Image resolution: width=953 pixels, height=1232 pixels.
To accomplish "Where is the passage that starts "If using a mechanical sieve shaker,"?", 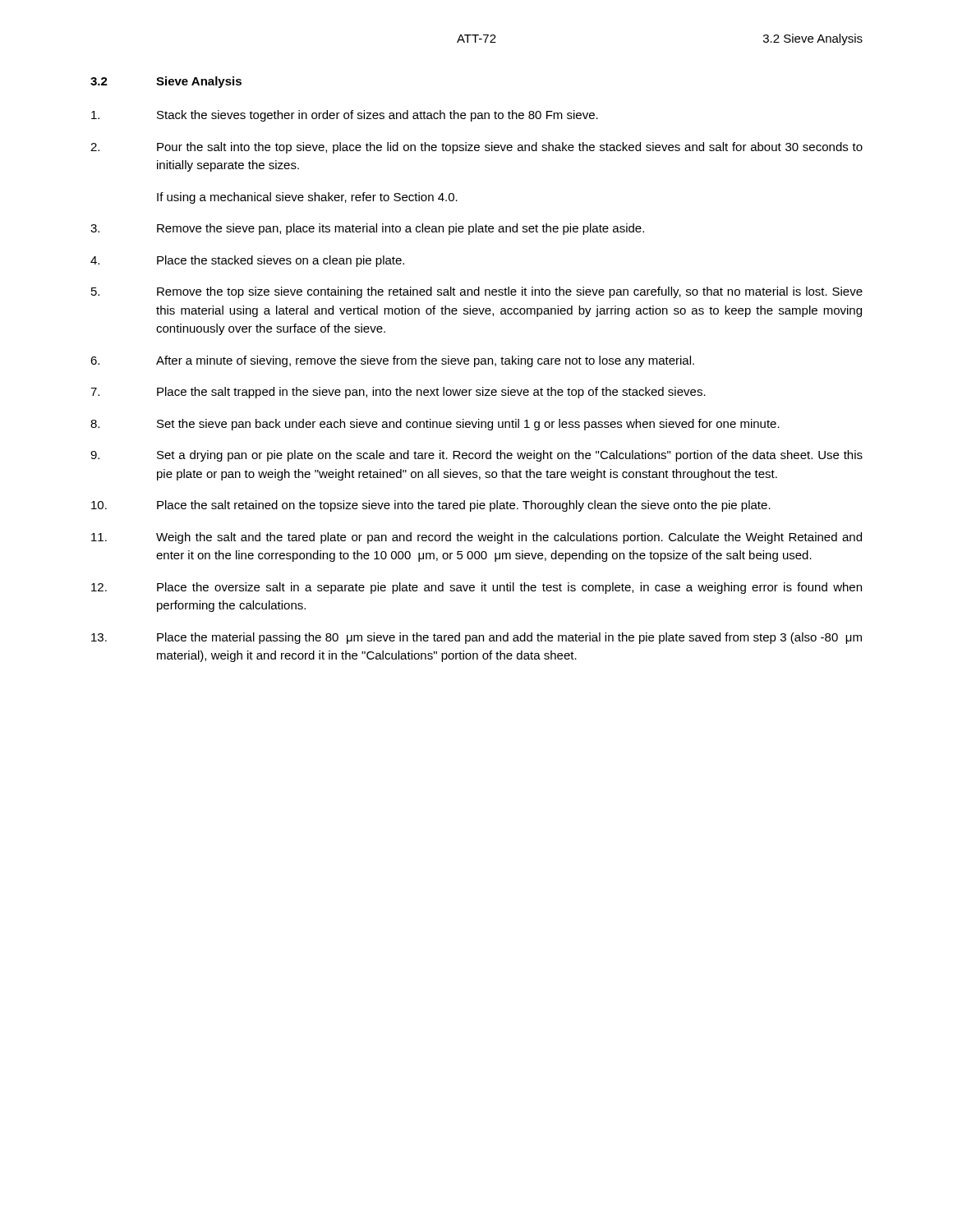I will [307, 196].
